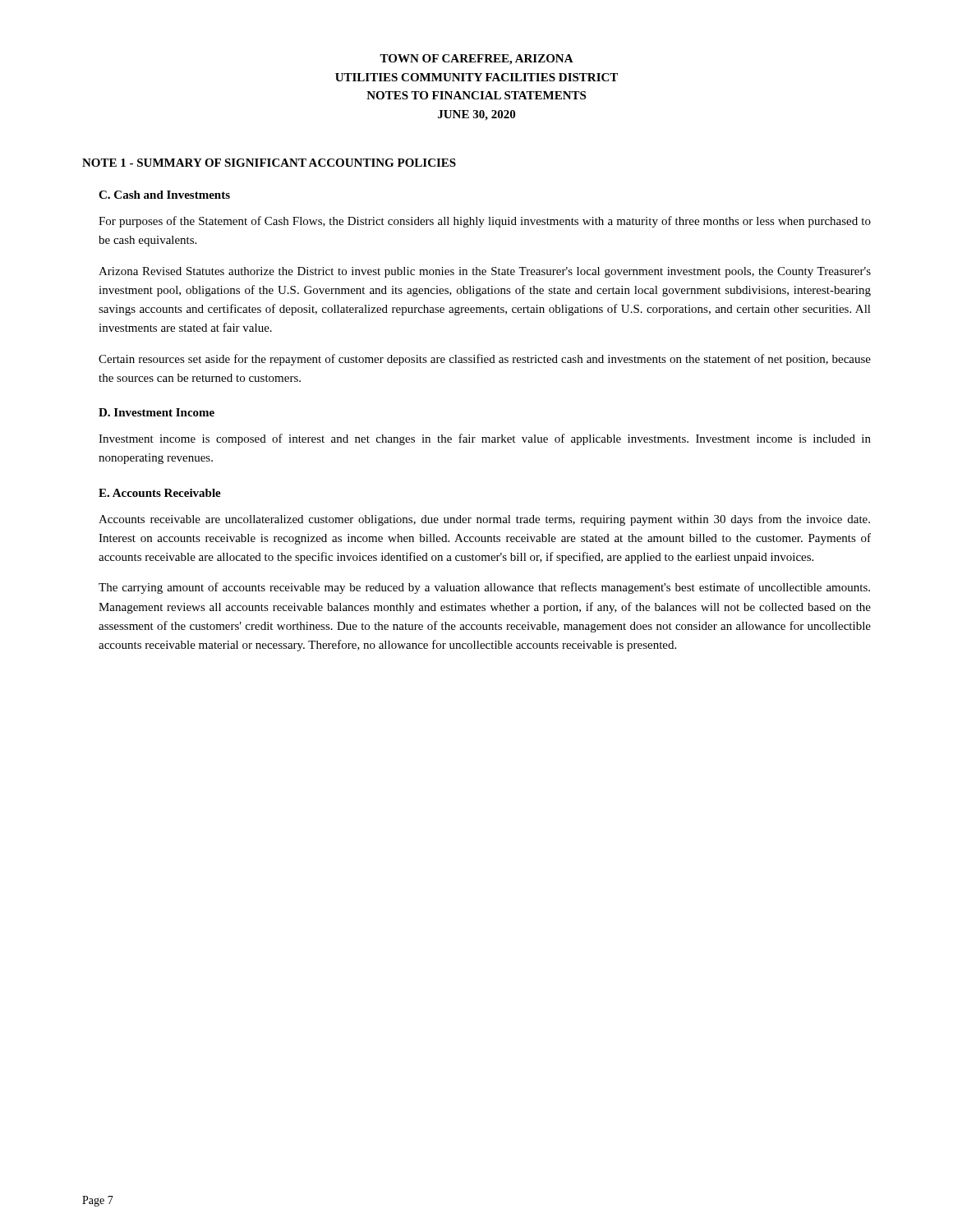Locate the section header that reads "C. Cash and Investments"
This screenshot has width=953, height=1232.
[x=164, y=195]
